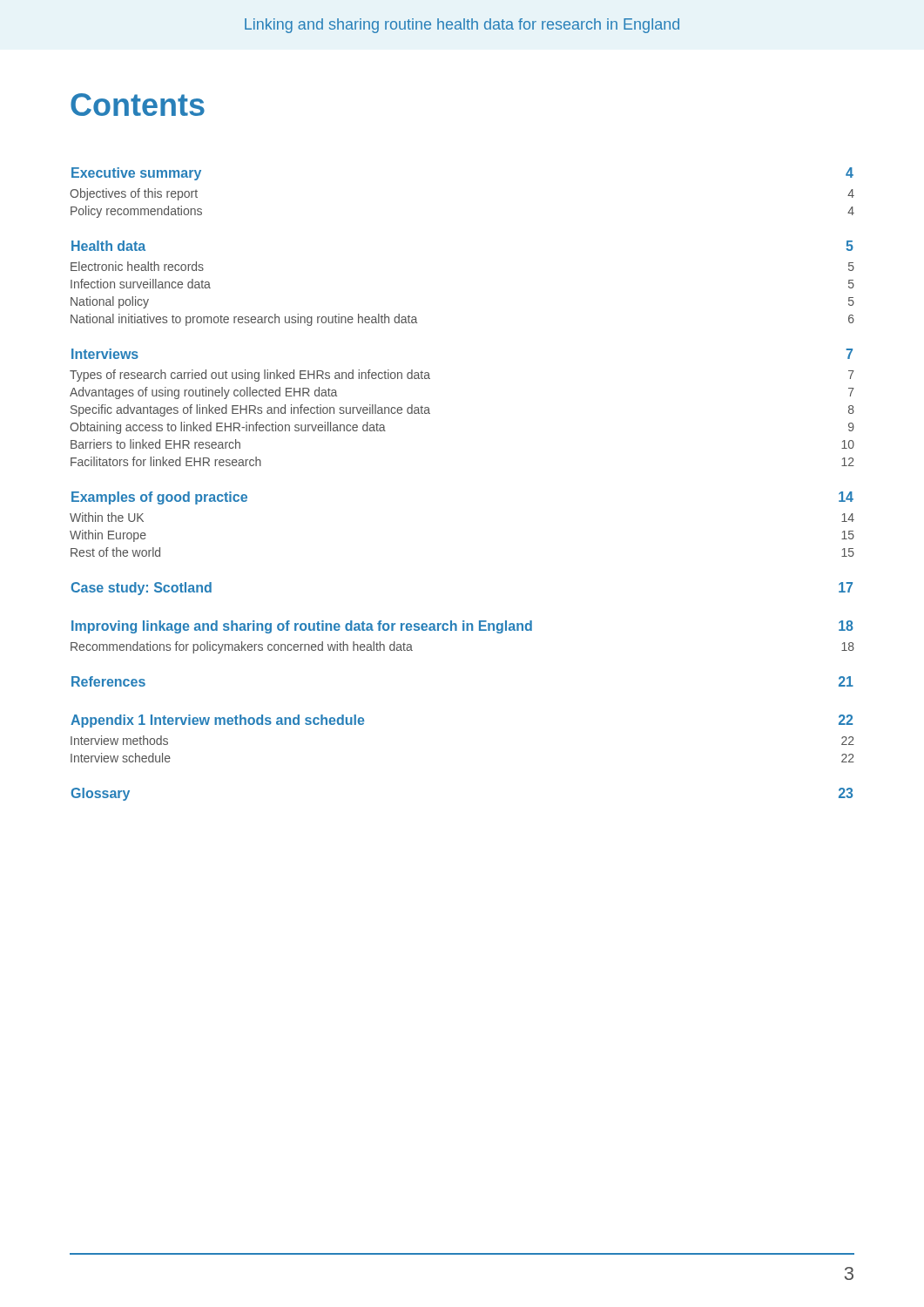Find "Interview methods" on this page

pyautogui.click(x=119, y=741)
